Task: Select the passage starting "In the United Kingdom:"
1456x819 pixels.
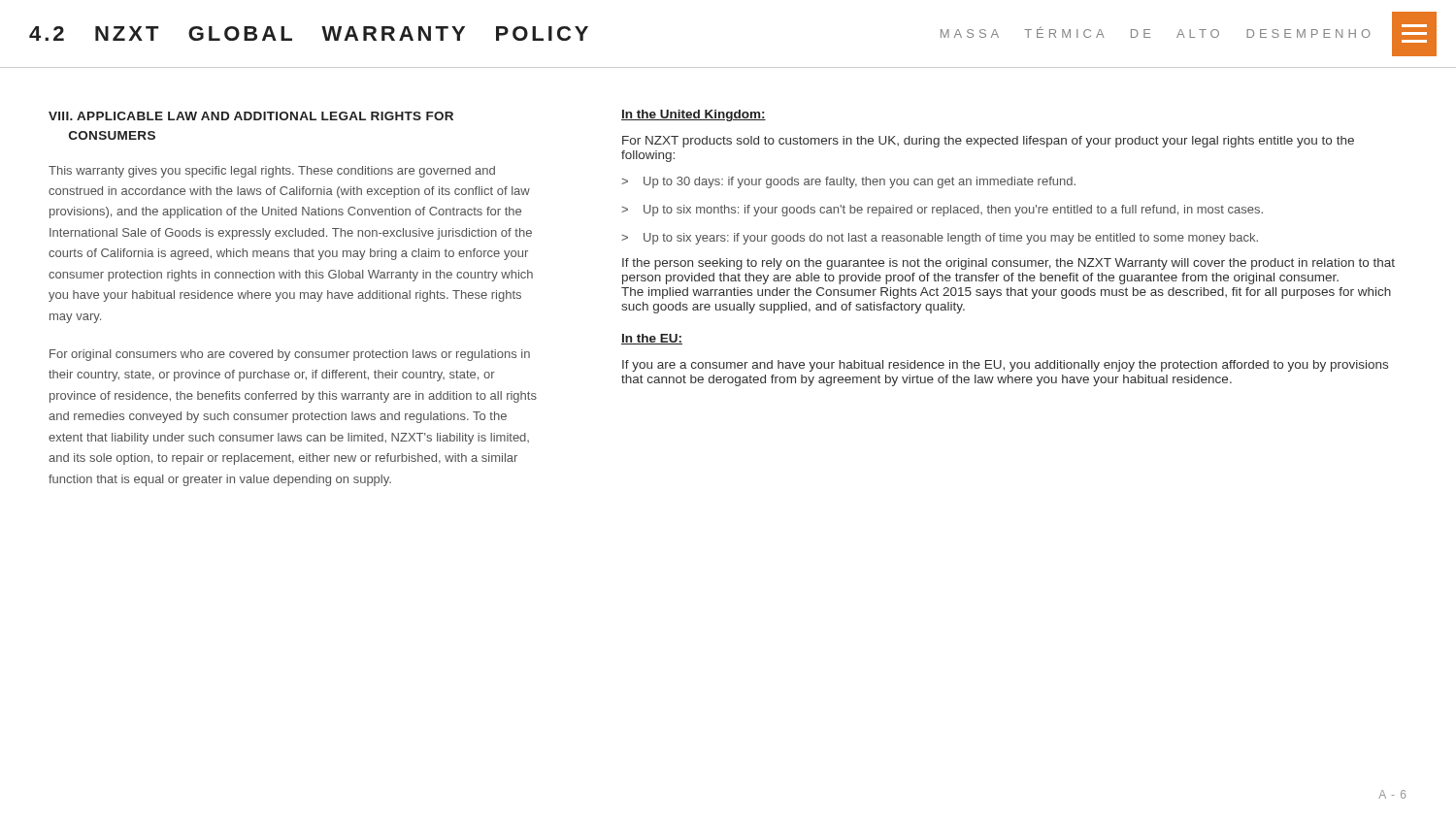Action: (x=693, y=114)
